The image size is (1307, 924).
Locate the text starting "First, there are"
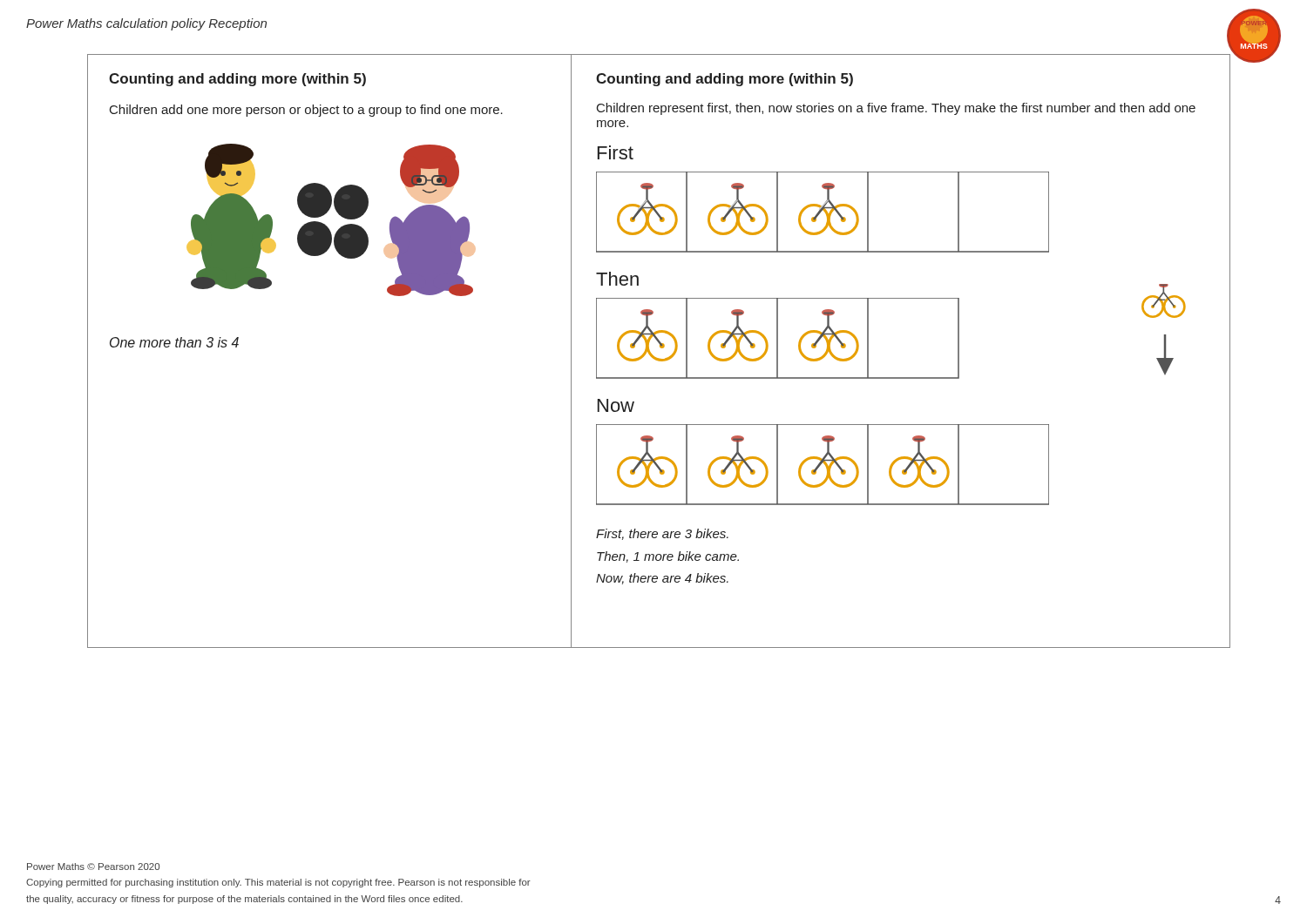(x=668, y=556)
